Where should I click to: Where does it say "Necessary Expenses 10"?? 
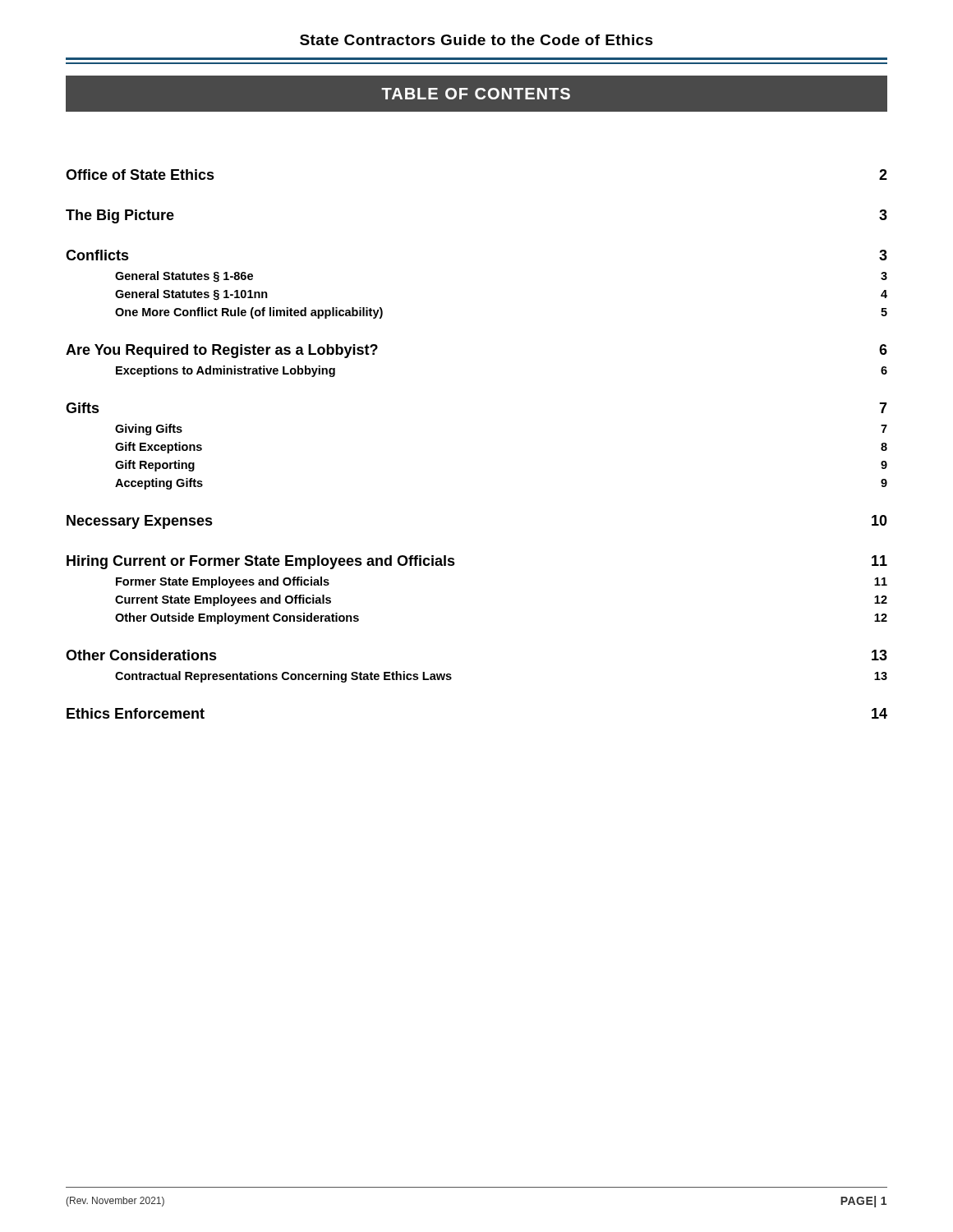pos(134,522)
